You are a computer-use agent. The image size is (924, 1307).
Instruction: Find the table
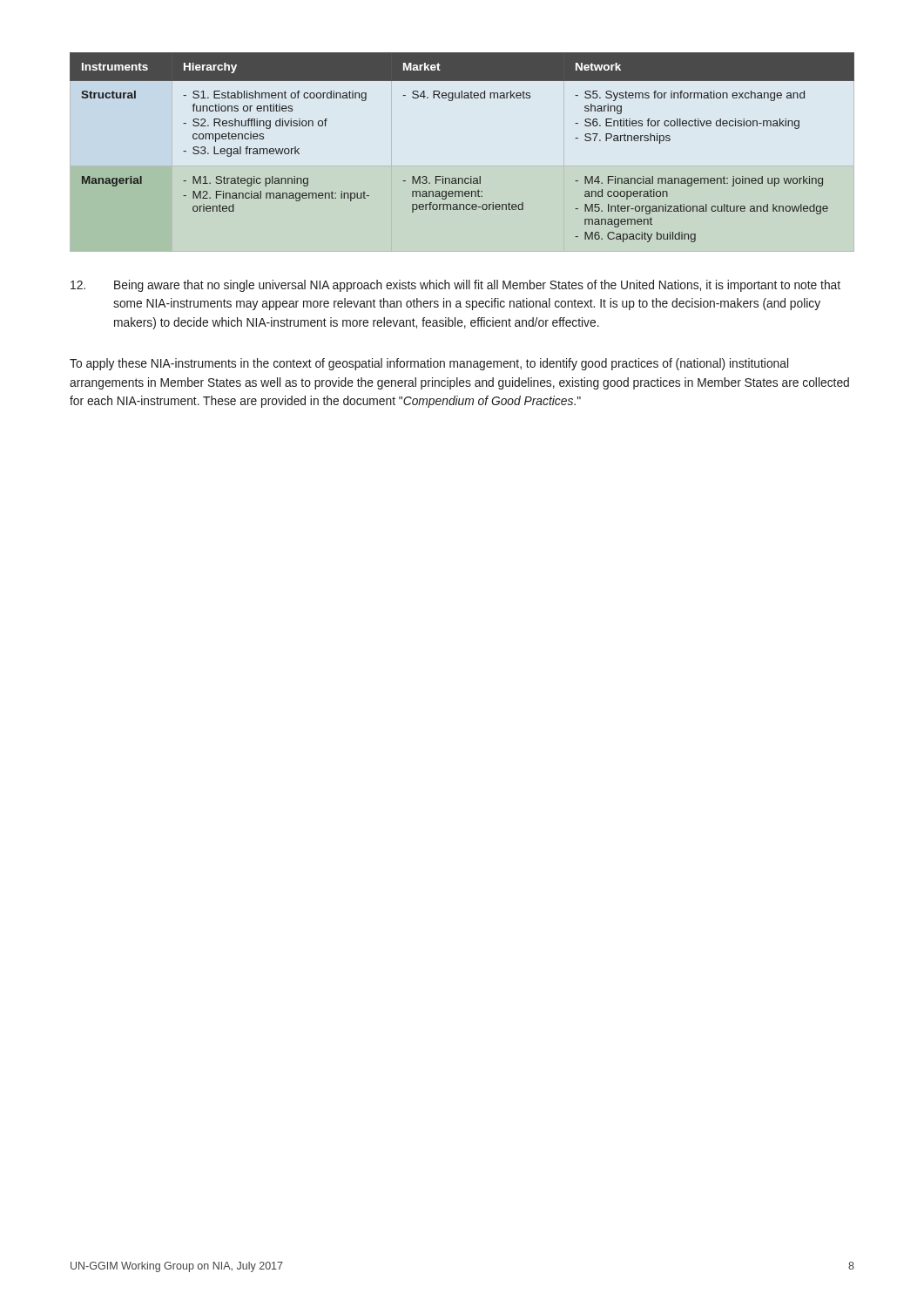coord(462,152)
